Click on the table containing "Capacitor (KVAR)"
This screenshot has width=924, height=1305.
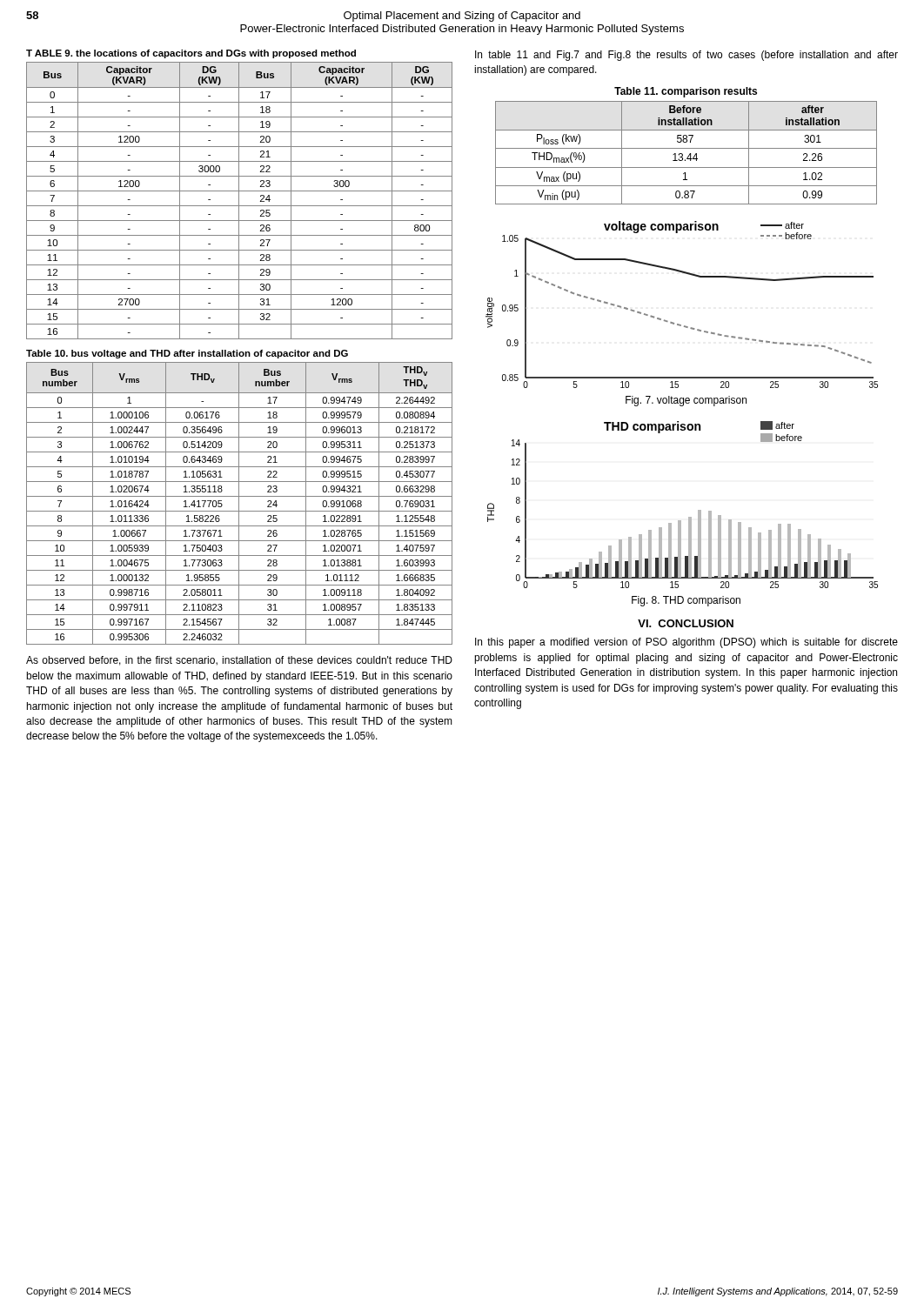click(239, 201)
